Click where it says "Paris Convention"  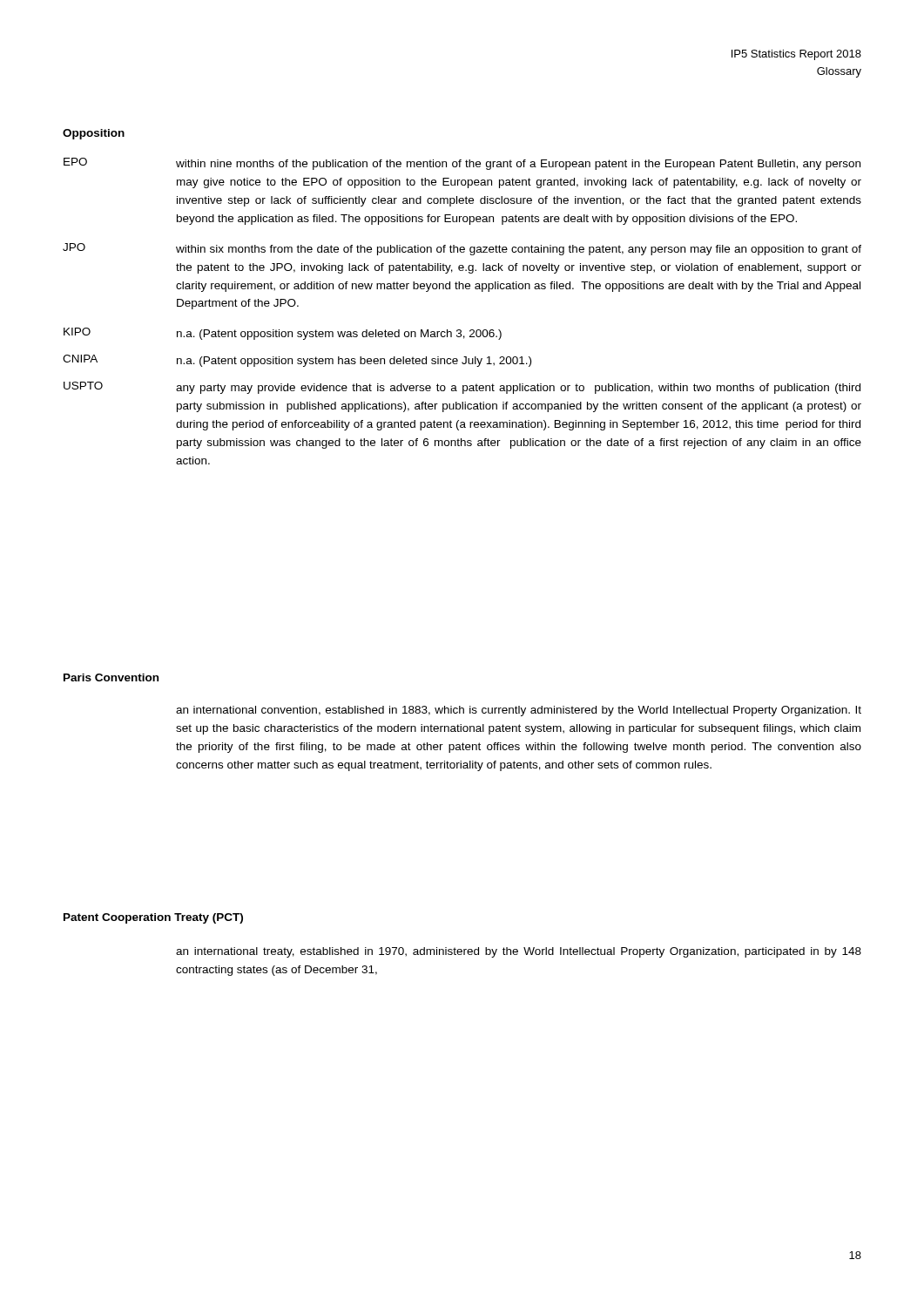click(x=111, y=677)
